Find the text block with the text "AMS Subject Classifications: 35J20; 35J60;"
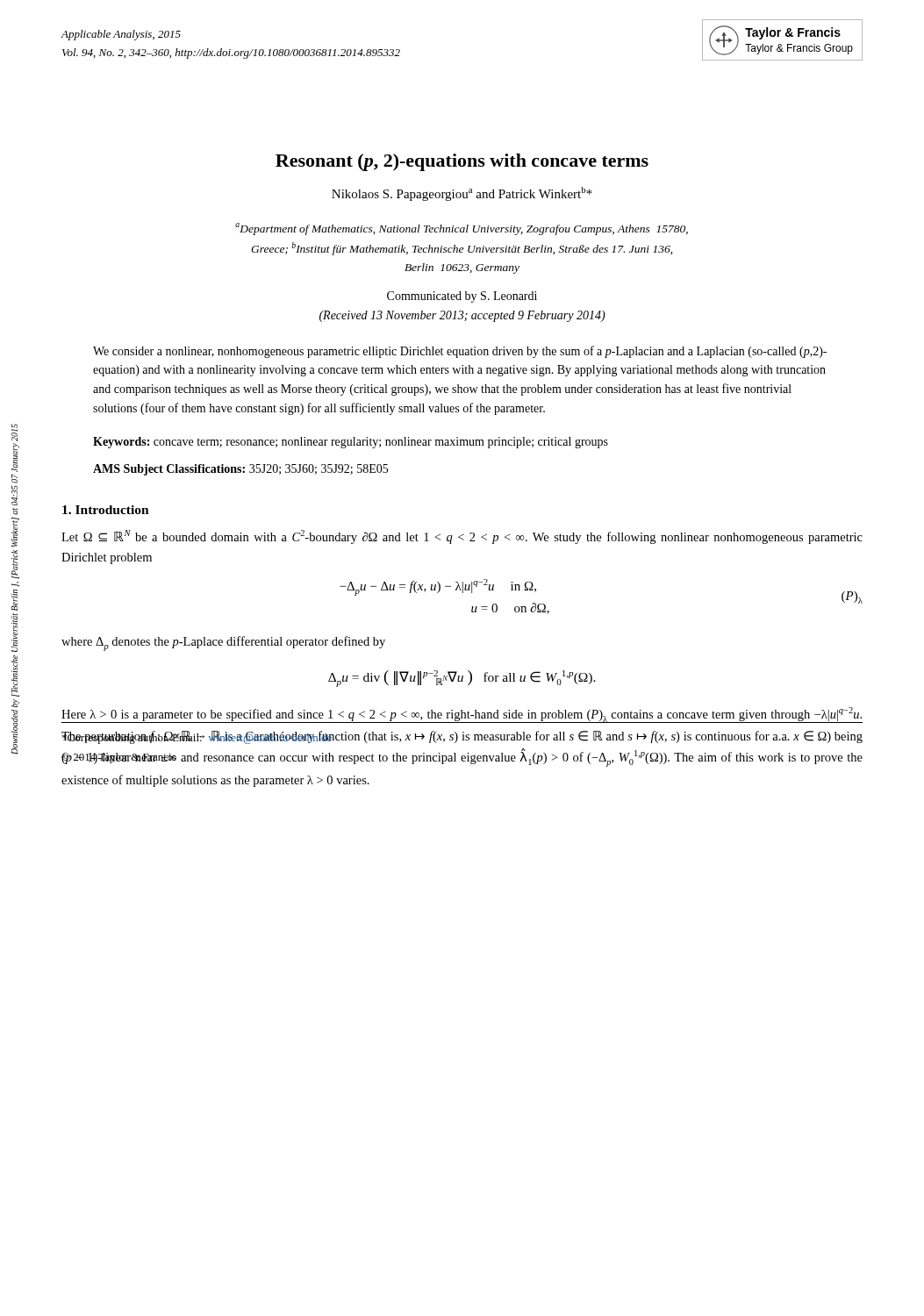Viewport: 924px width, 1316px height. point(241,469)
